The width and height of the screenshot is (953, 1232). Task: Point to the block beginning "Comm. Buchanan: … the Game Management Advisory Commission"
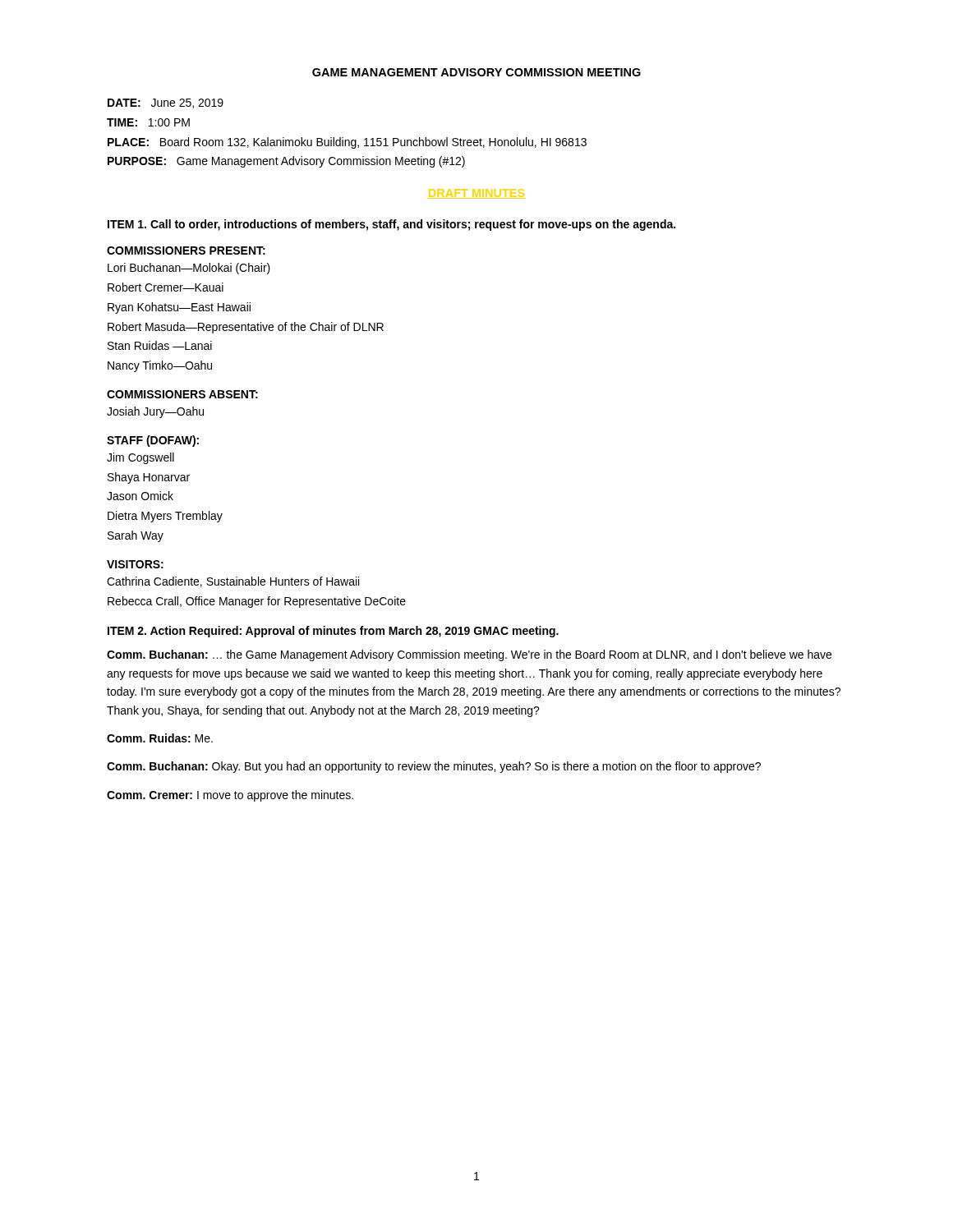point(474,682)
